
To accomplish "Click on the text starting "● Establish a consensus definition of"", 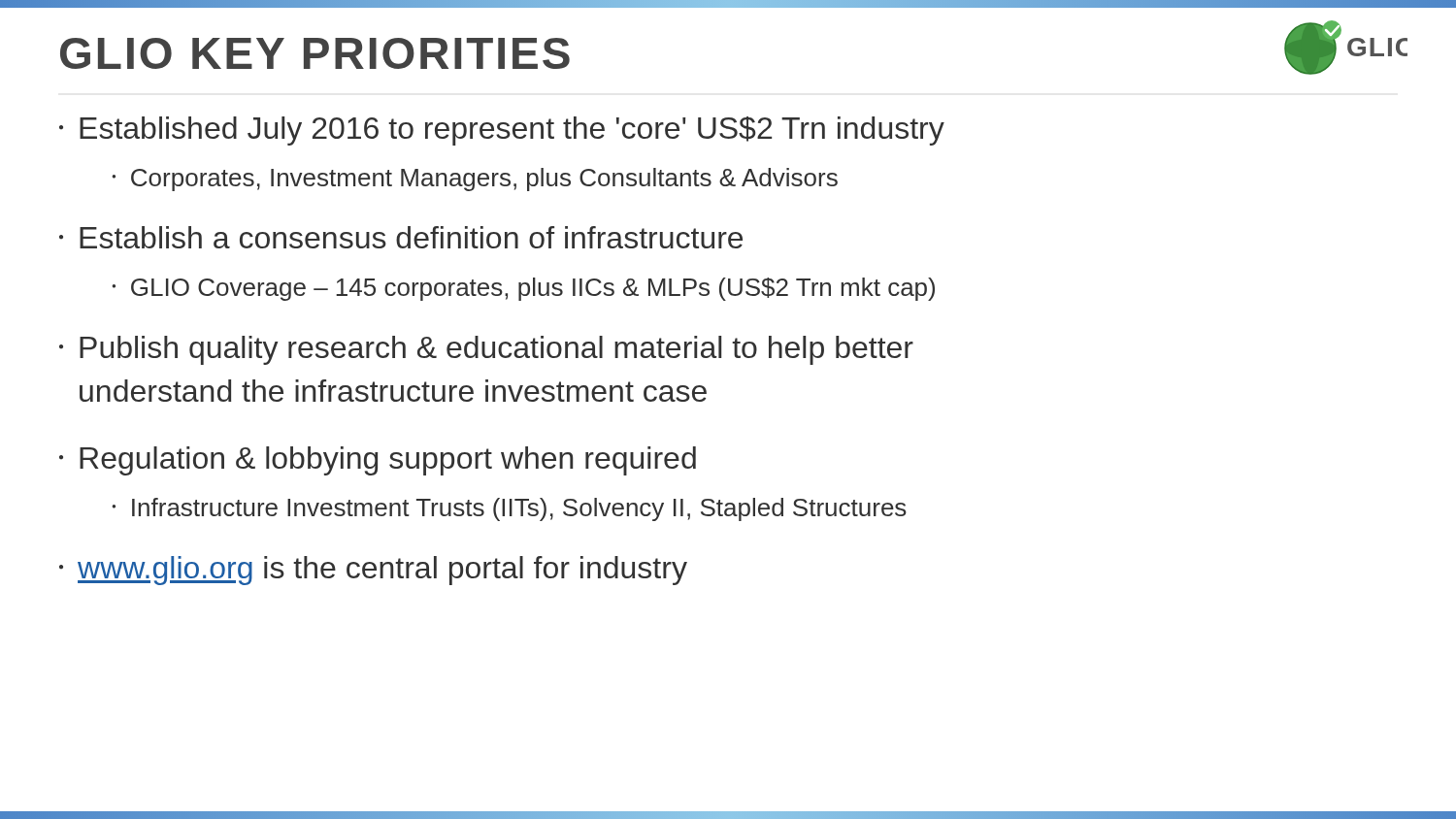I will (x=401, y=238).
